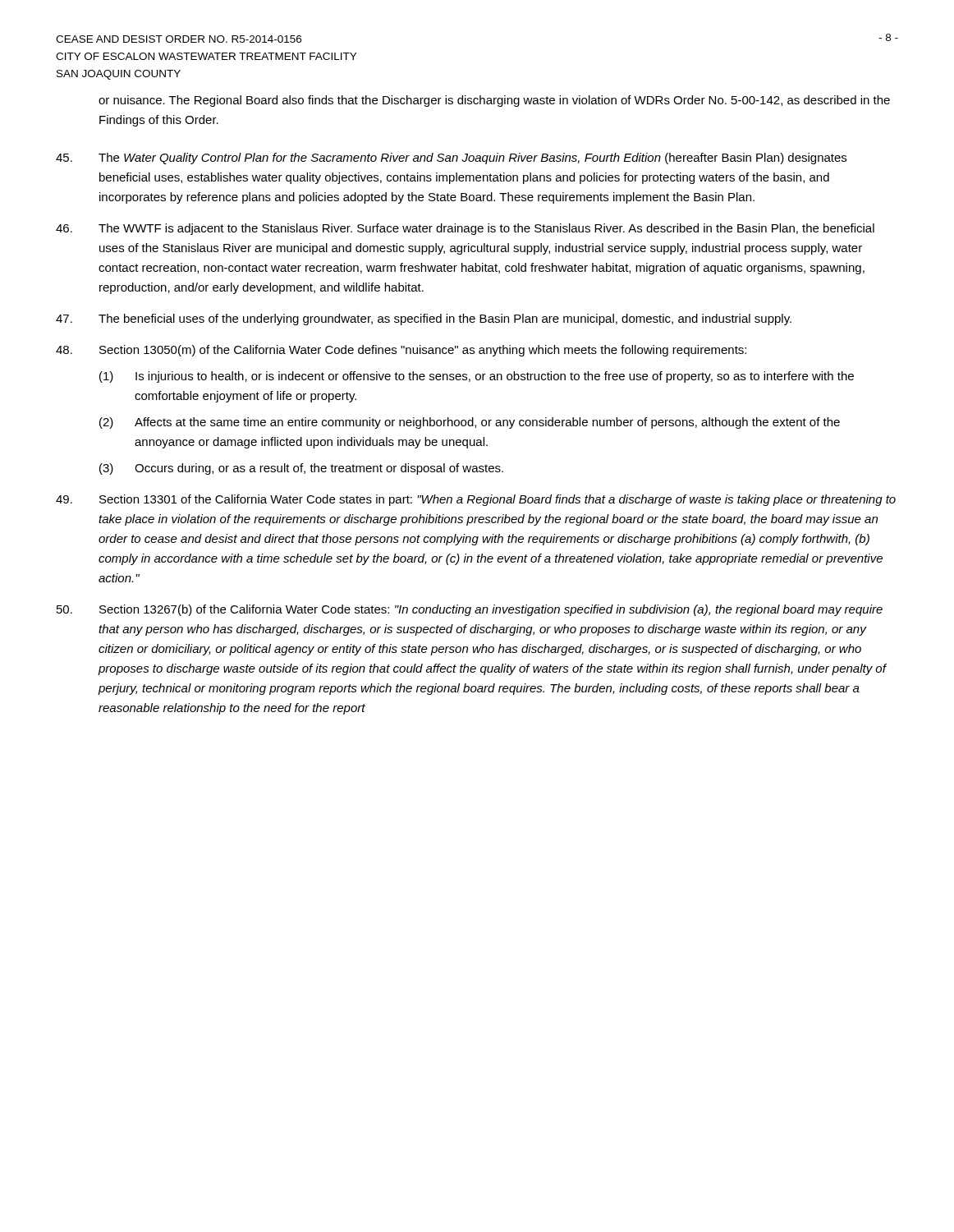The height and width of the screenshot is (1232, 954).
Task: Locate the text starting "49. Section 13301 of the California"
Action: pos(477,539)
